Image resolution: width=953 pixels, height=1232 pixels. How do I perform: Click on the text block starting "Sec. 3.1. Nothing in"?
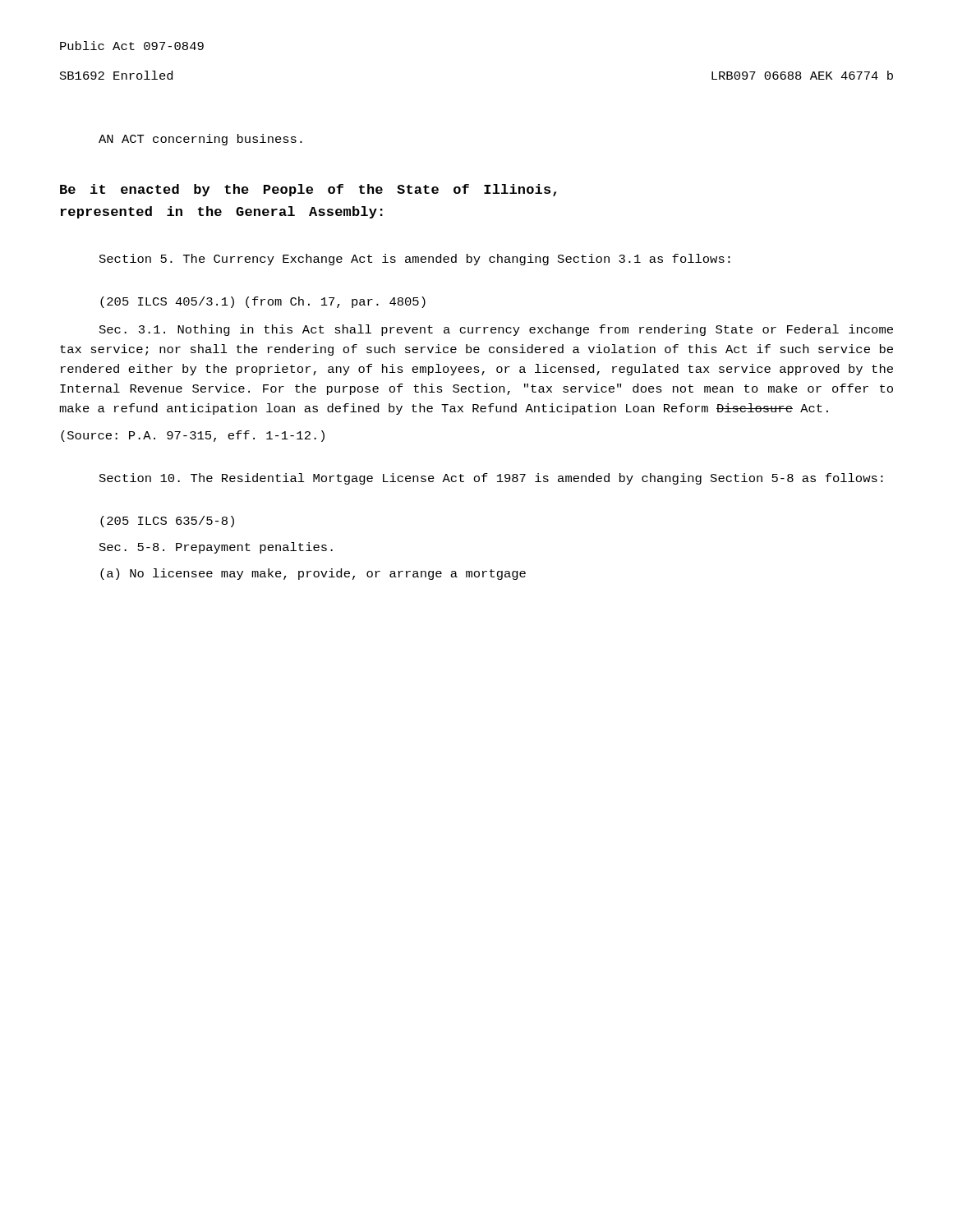[476, 370]
